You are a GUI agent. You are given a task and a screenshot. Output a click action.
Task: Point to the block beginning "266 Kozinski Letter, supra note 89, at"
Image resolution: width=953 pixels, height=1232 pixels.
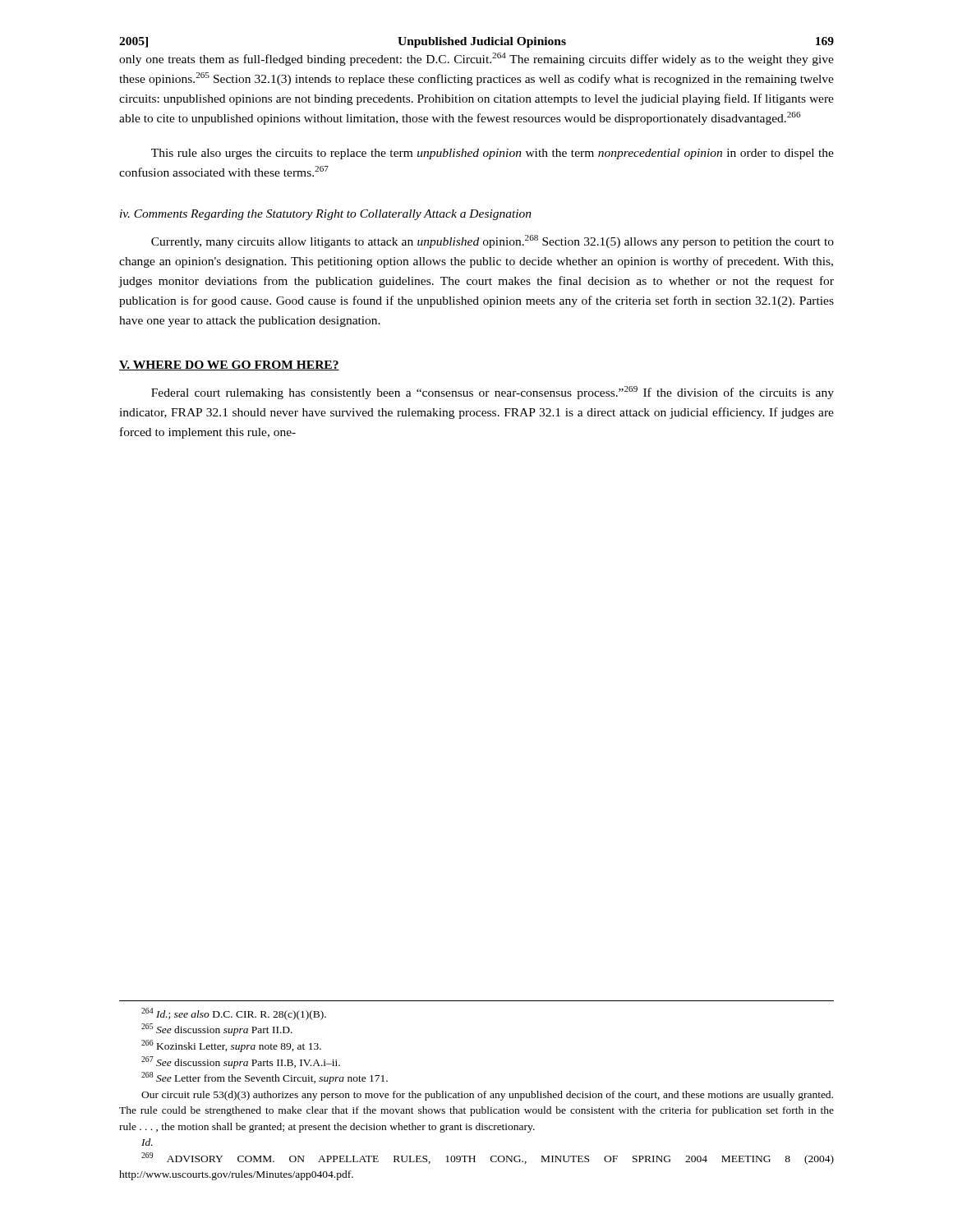coord(231,1046)
